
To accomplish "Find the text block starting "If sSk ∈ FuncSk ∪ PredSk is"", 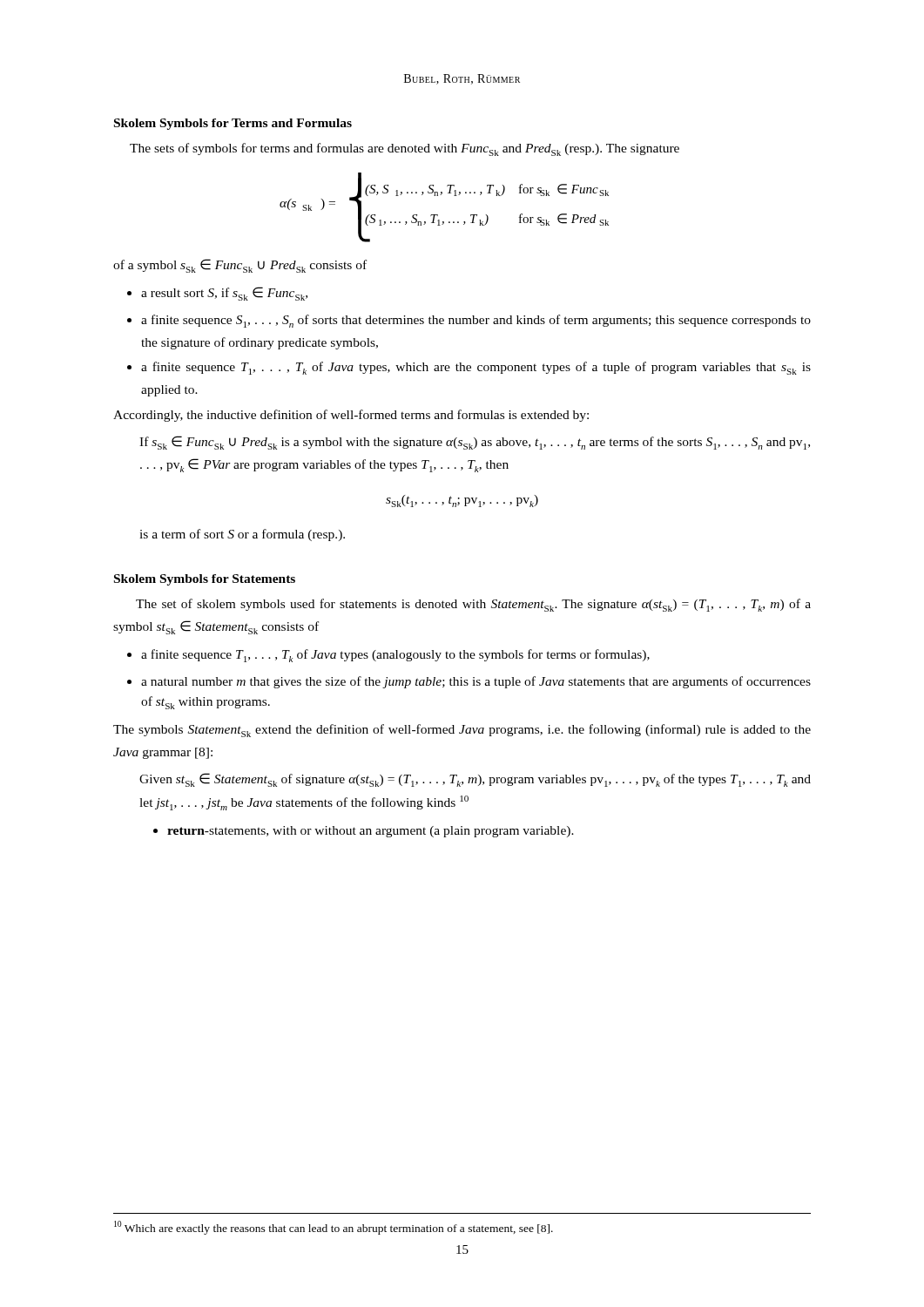I will pos(475,454).
